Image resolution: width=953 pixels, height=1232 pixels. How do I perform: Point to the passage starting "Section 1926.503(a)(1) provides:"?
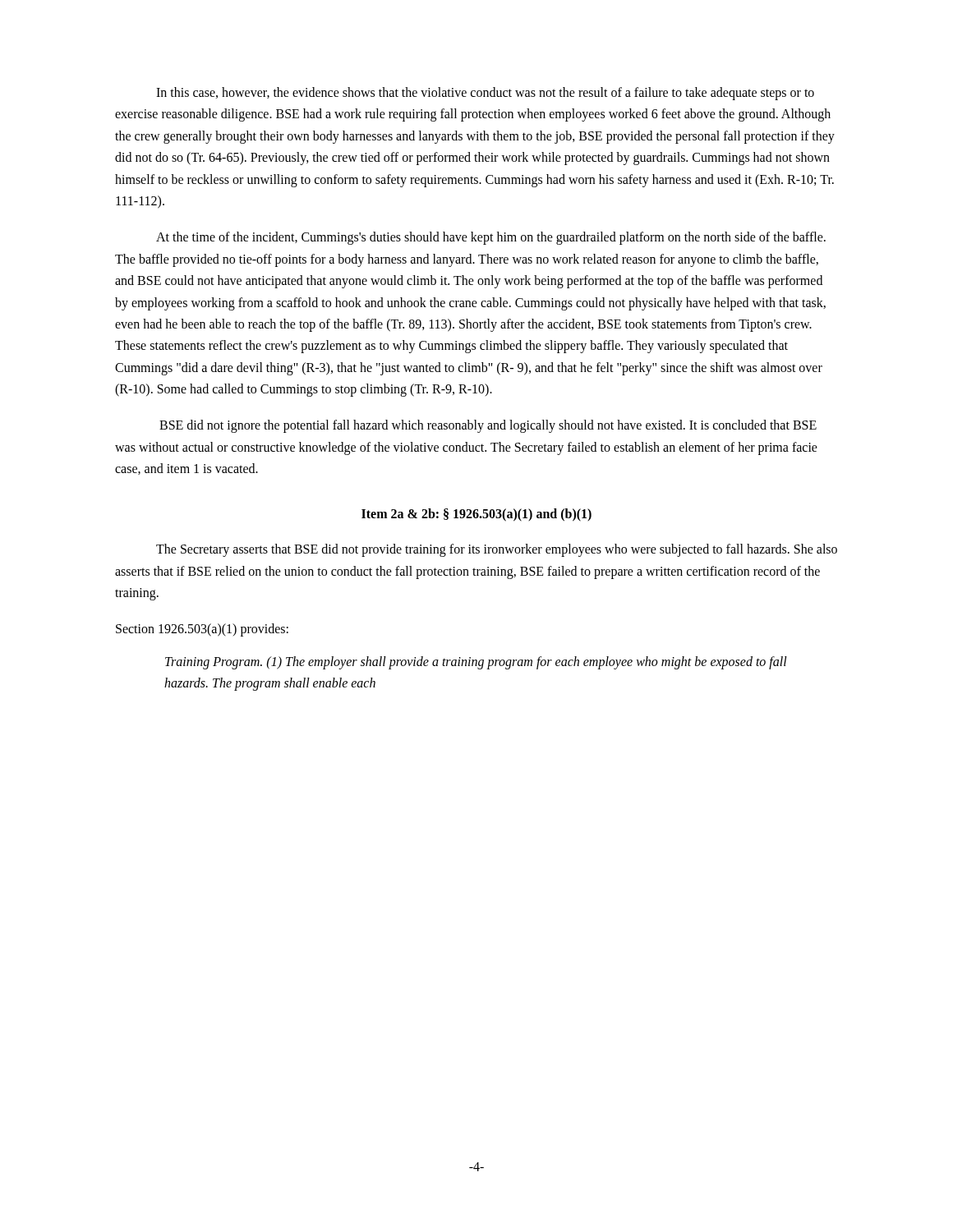(x=202, y=629)
